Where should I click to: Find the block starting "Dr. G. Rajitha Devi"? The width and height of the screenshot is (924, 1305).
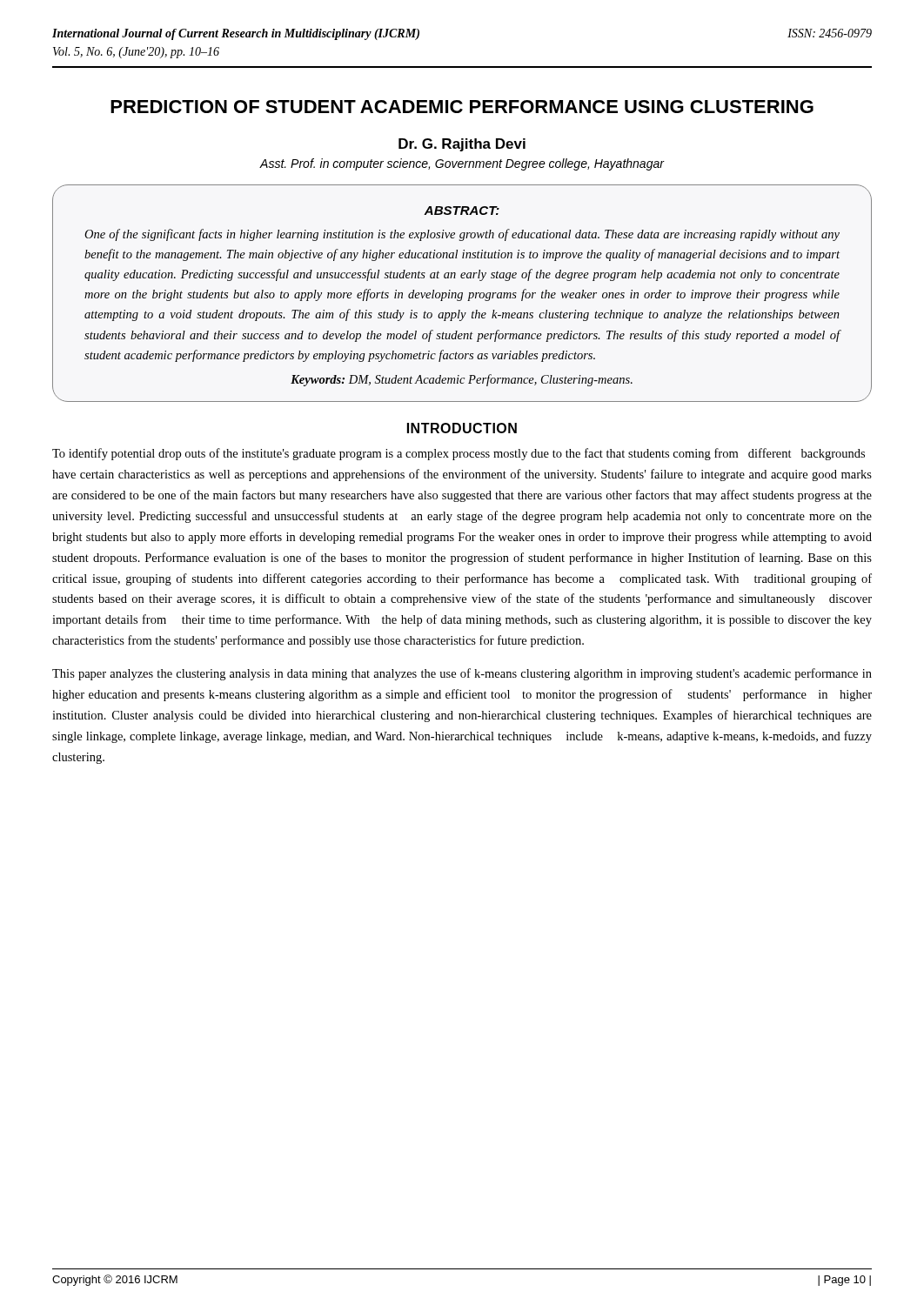click(462, 144)
